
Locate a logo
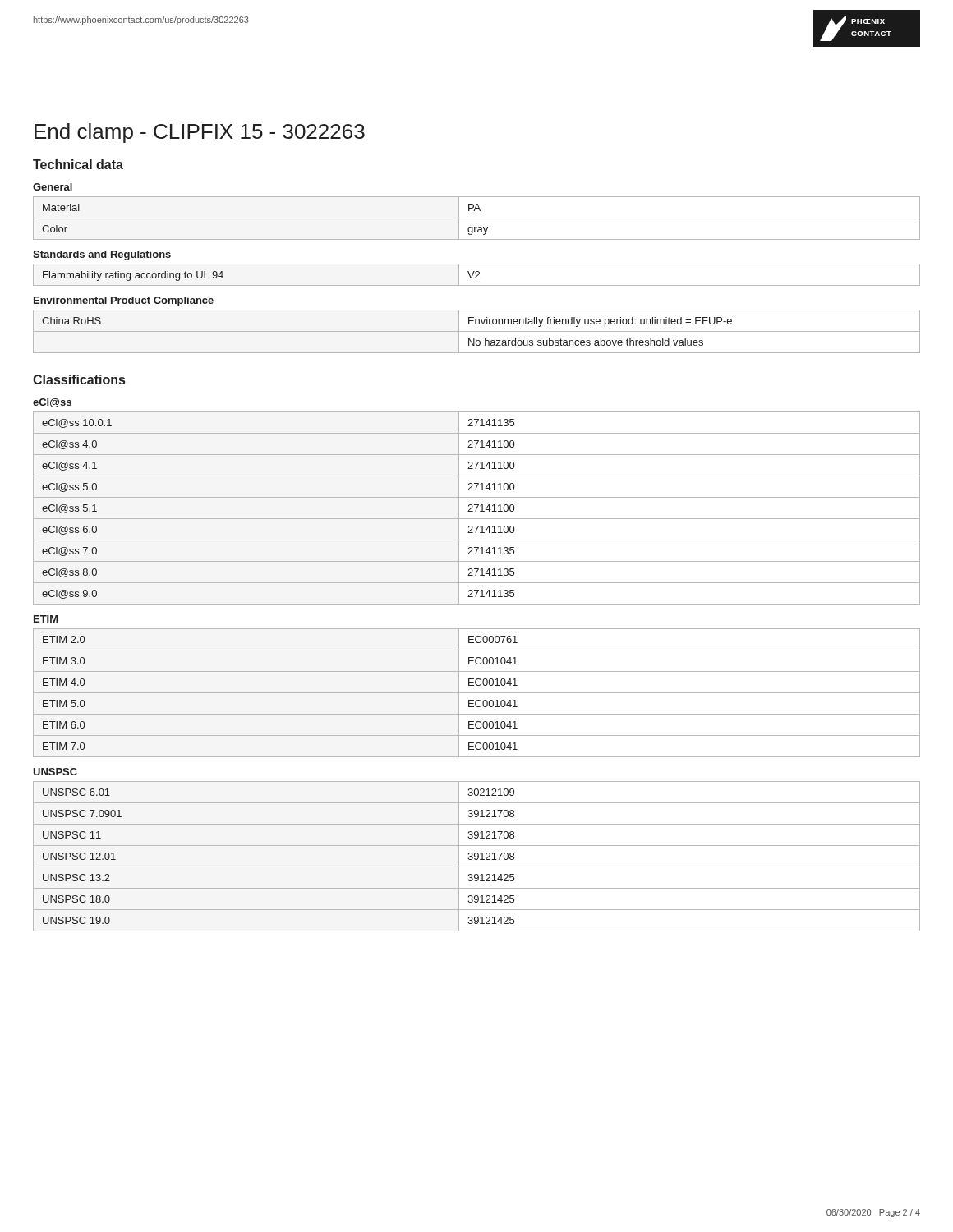(867, 28)
